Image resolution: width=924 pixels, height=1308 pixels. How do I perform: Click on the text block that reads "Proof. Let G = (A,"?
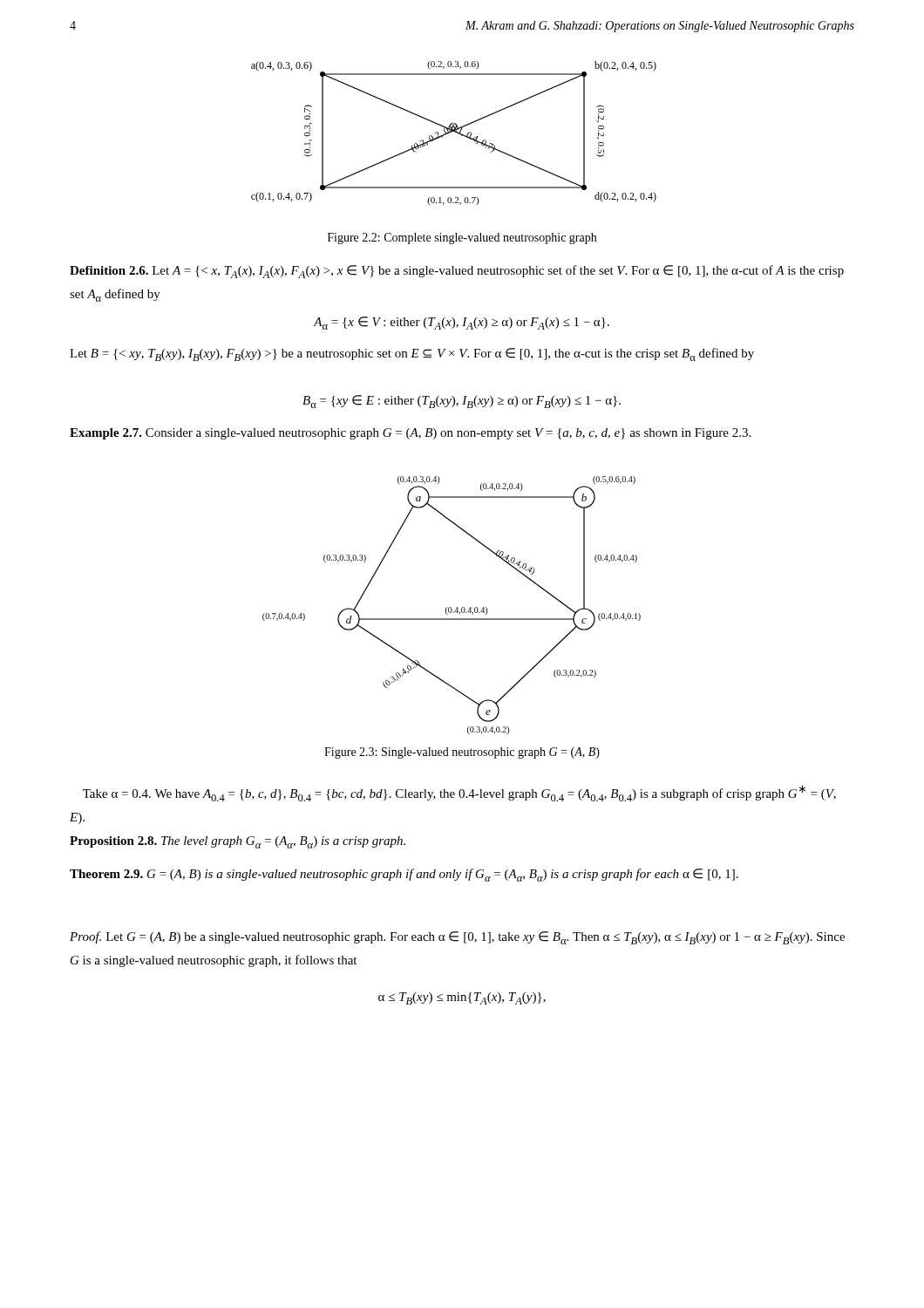click(457, 948)
